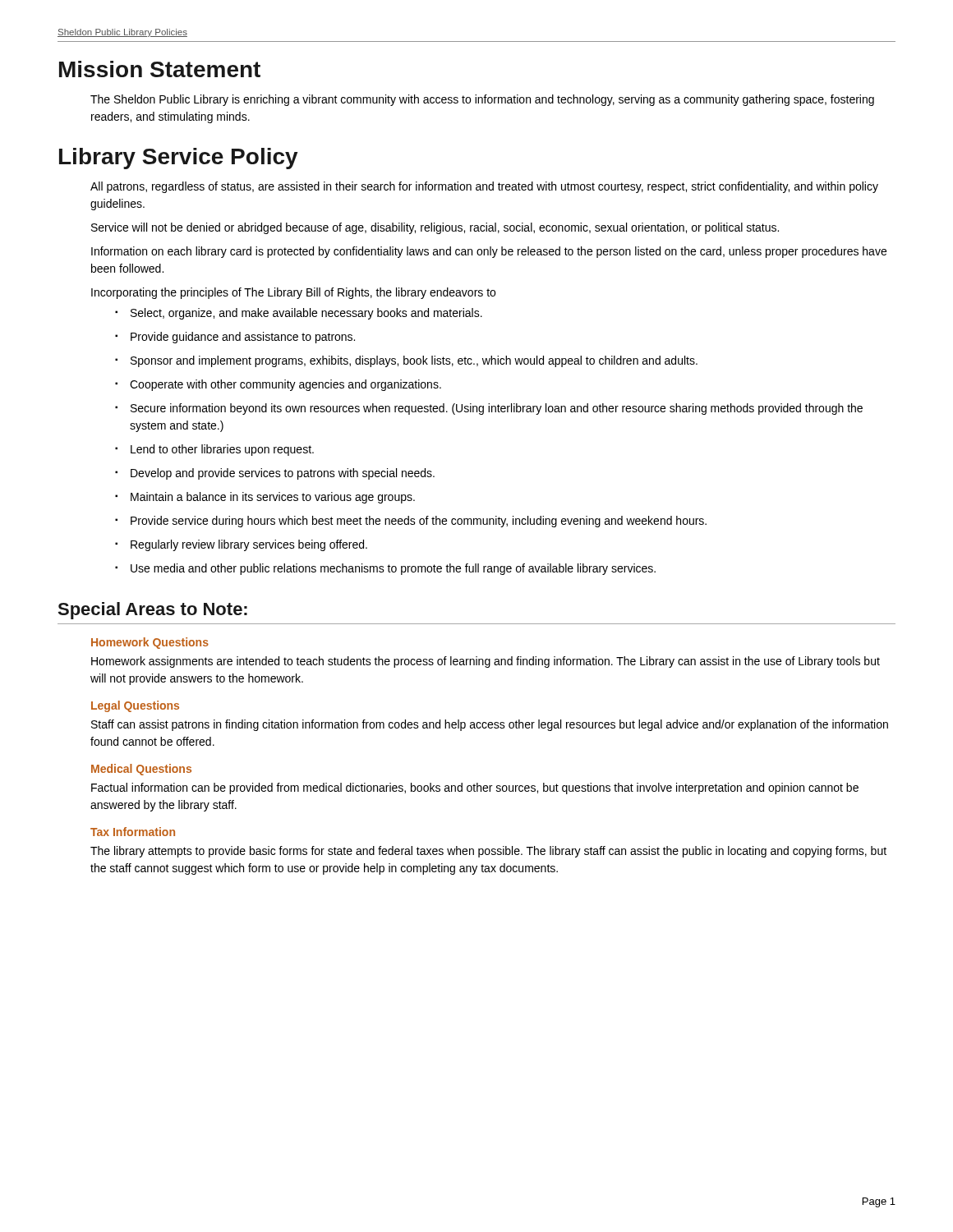Click on the passage starting "All patrons, regardless of status, are assisted in"
Screen dimensions: 1232x953
[484, 195]
